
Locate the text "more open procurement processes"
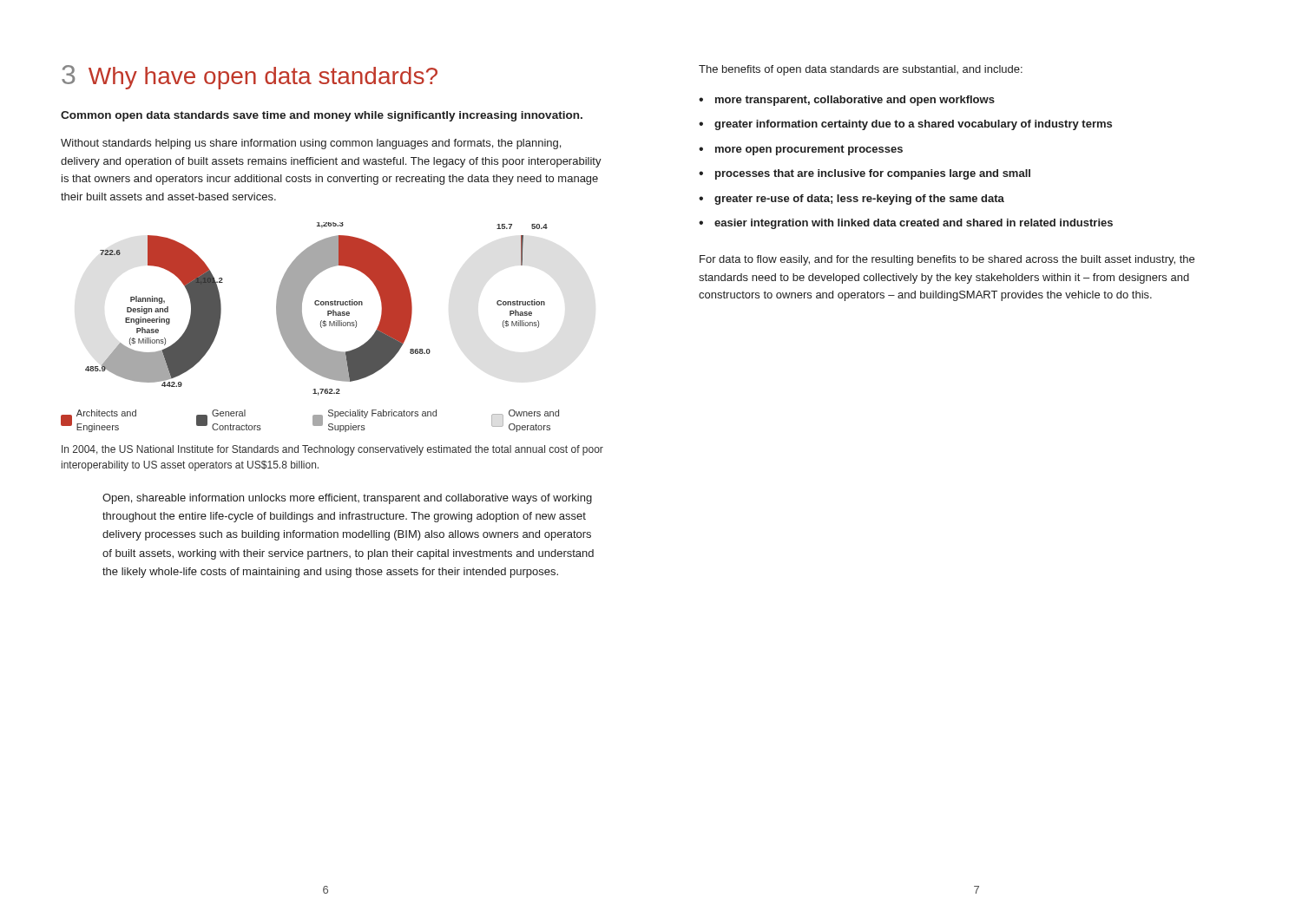click(x=809, y=149)
